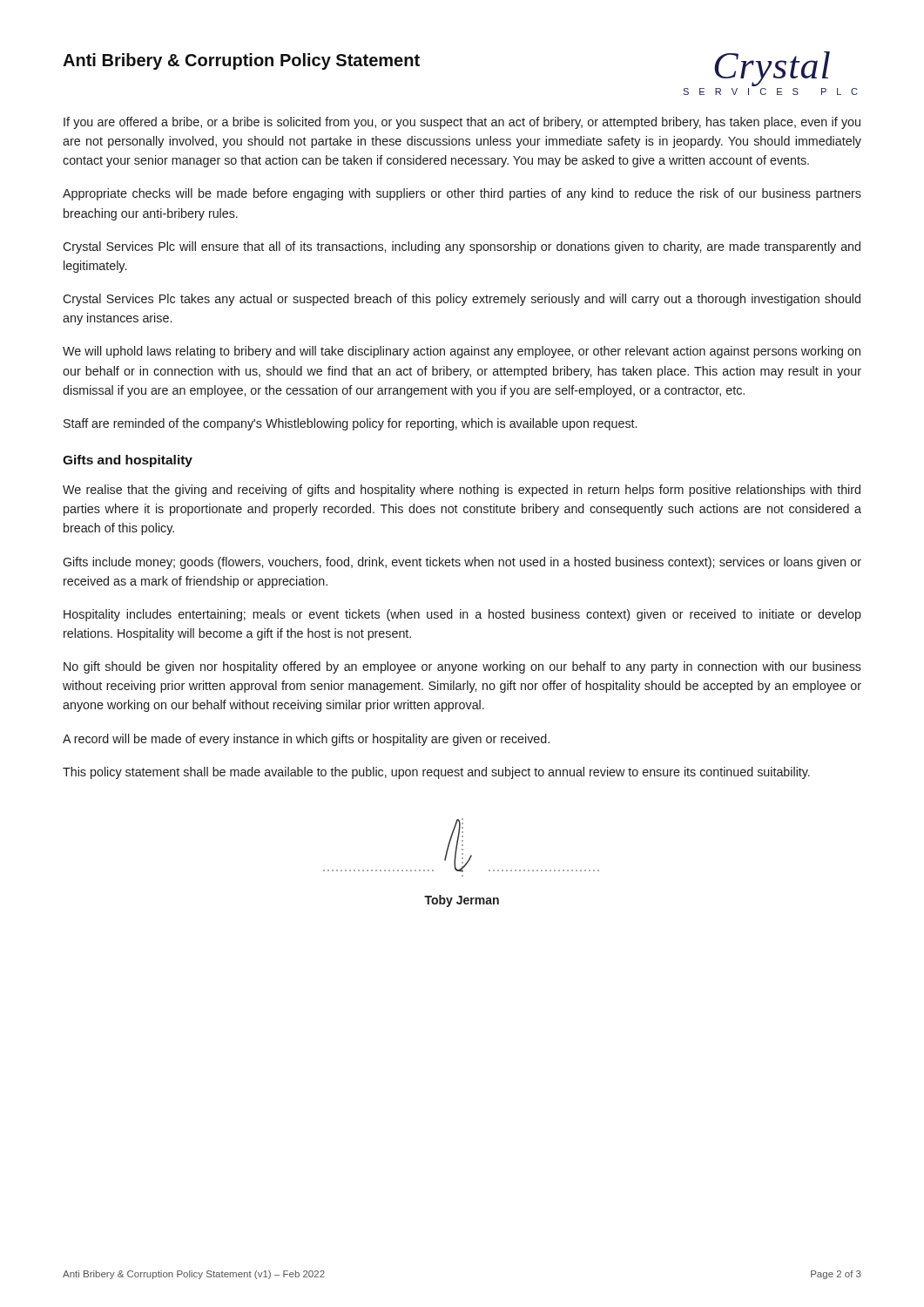Screen dimensions: 1307x924
Task: Click on the illustration
Action: point(462,847)
